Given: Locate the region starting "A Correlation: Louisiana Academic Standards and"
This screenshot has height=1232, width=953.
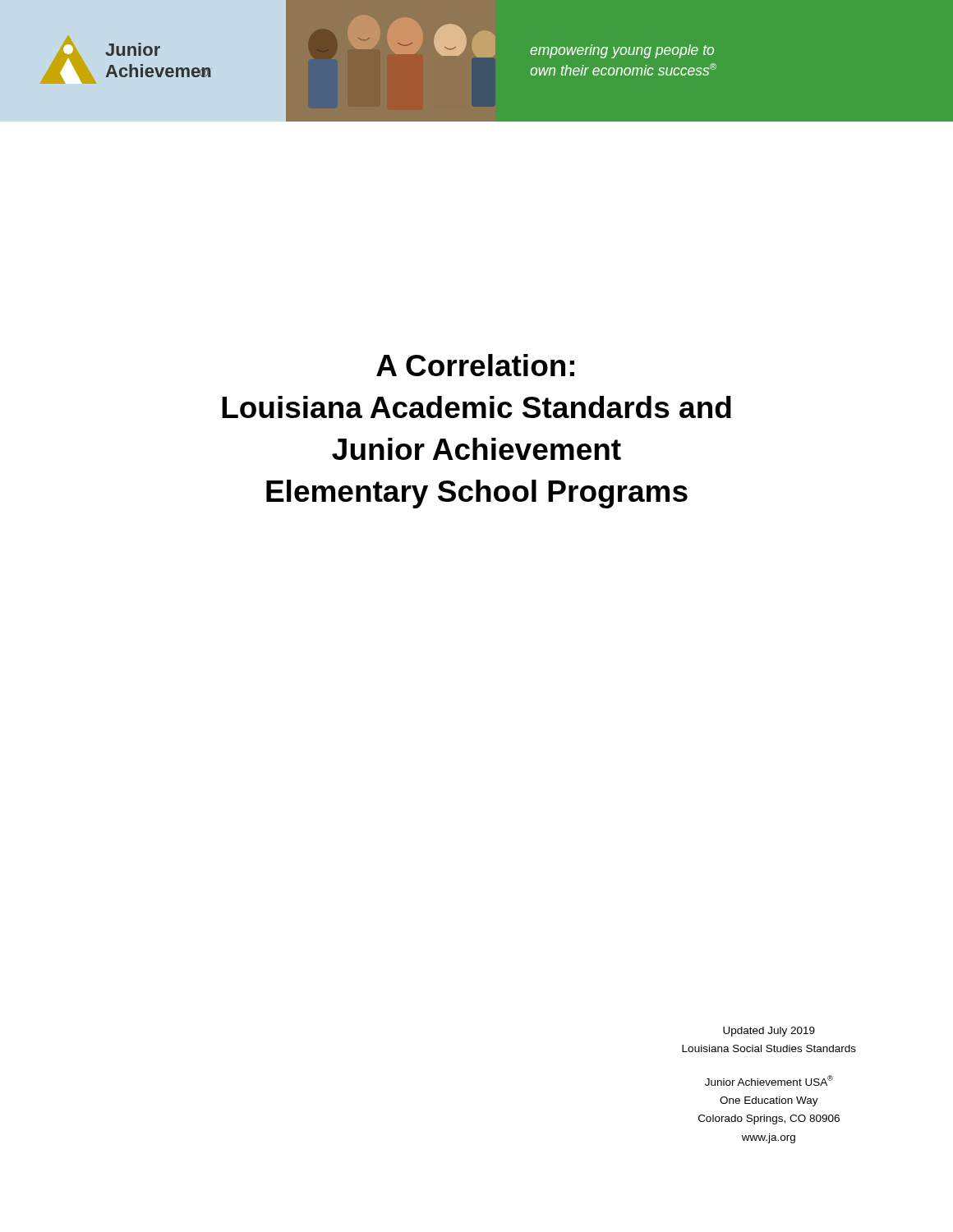Looking at the screenshot, I should [476, 429].
